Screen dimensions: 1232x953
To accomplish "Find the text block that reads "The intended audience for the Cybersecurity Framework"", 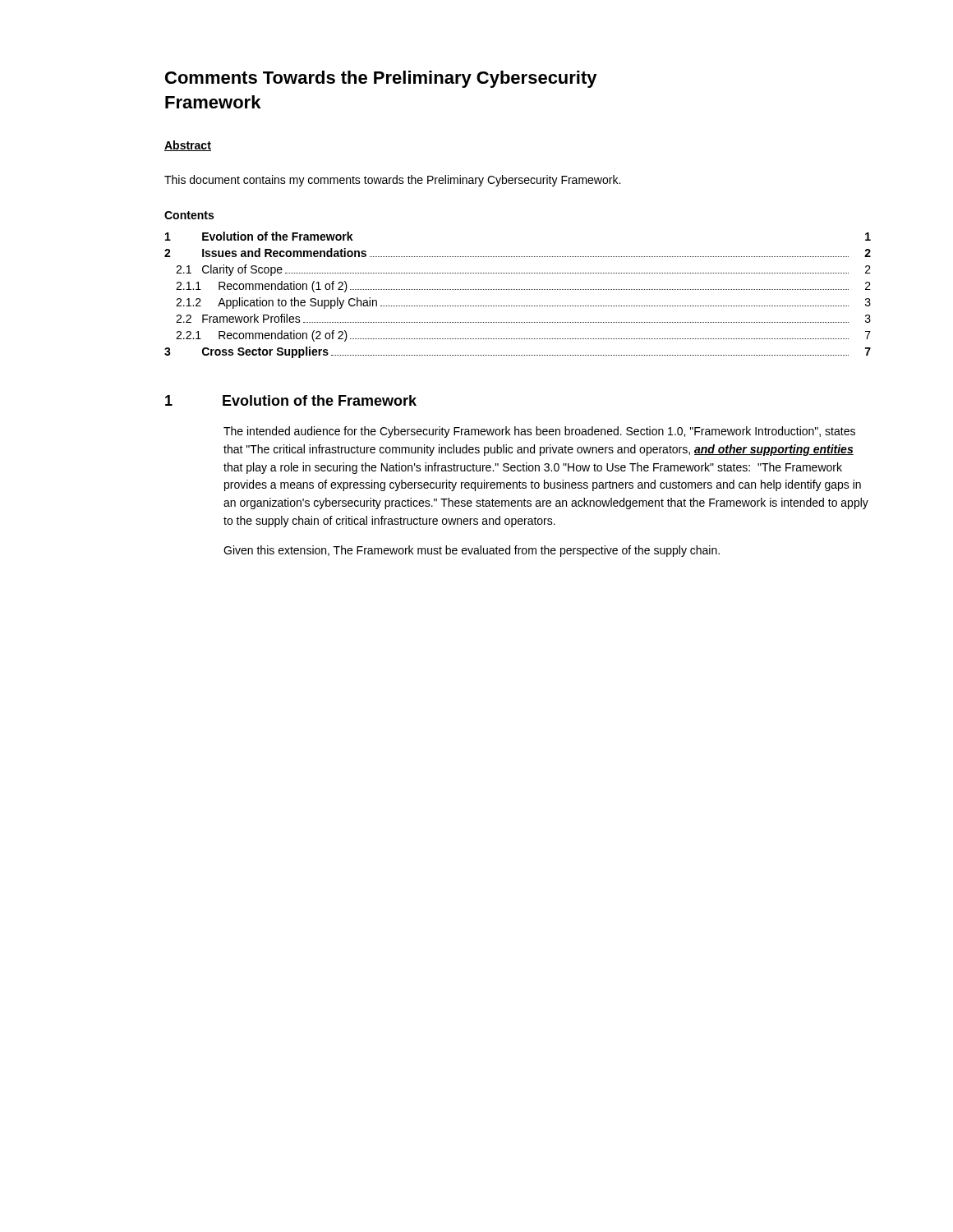I will (x=547, y=491).
